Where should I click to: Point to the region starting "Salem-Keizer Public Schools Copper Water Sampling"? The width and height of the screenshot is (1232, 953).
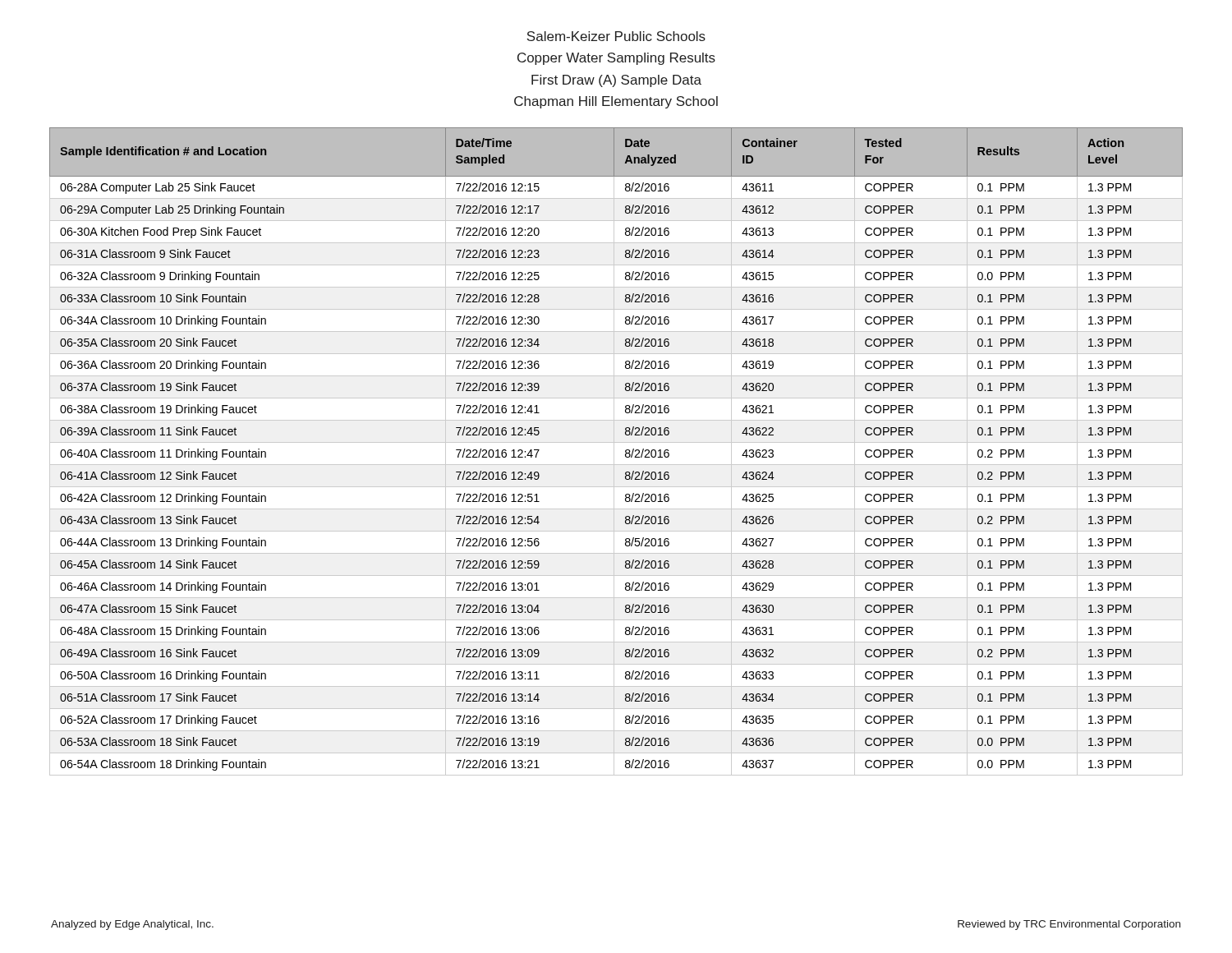616,70
